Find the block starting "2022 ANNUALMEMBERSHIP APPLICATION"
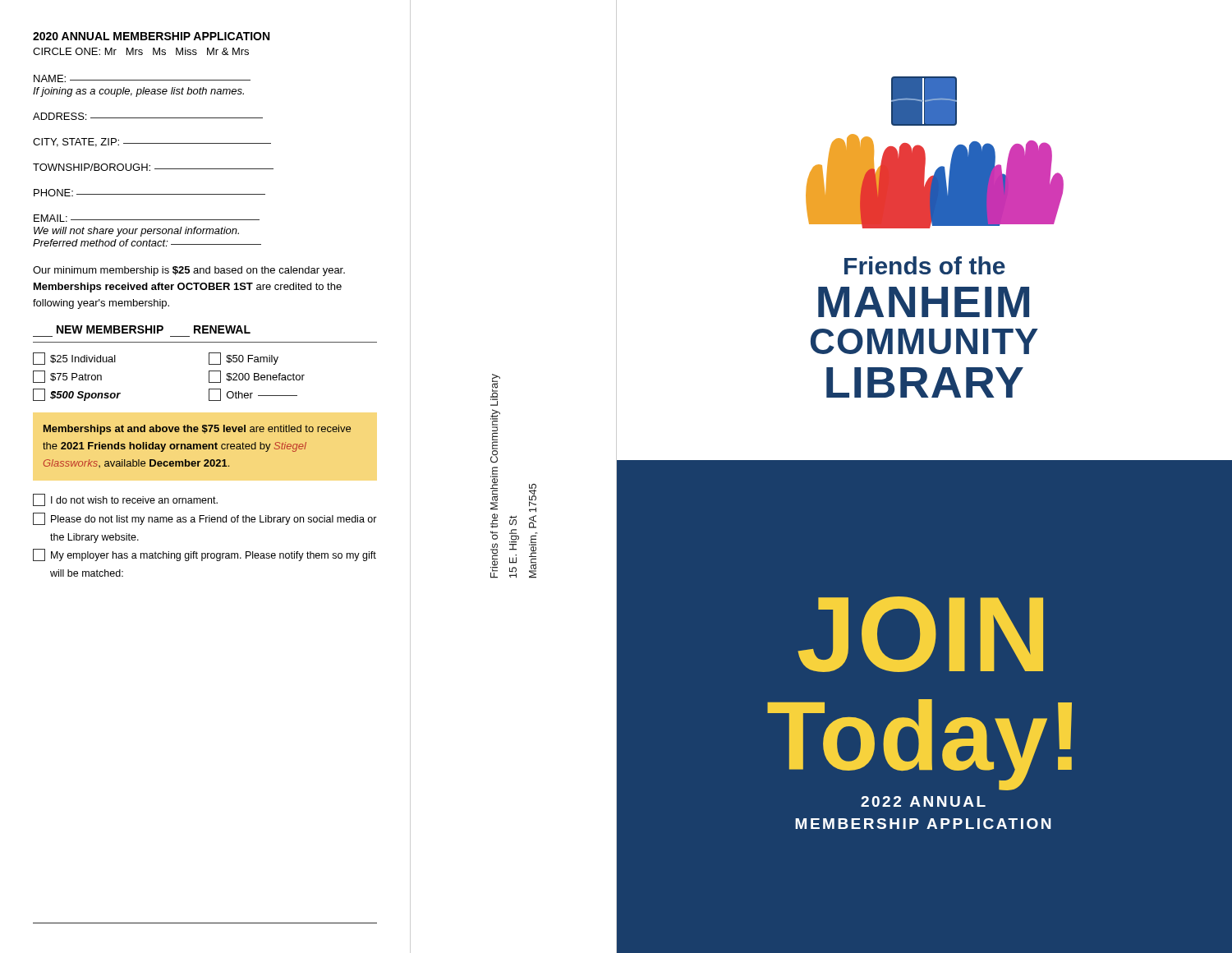1232x953 pixels. coord(924,812)
